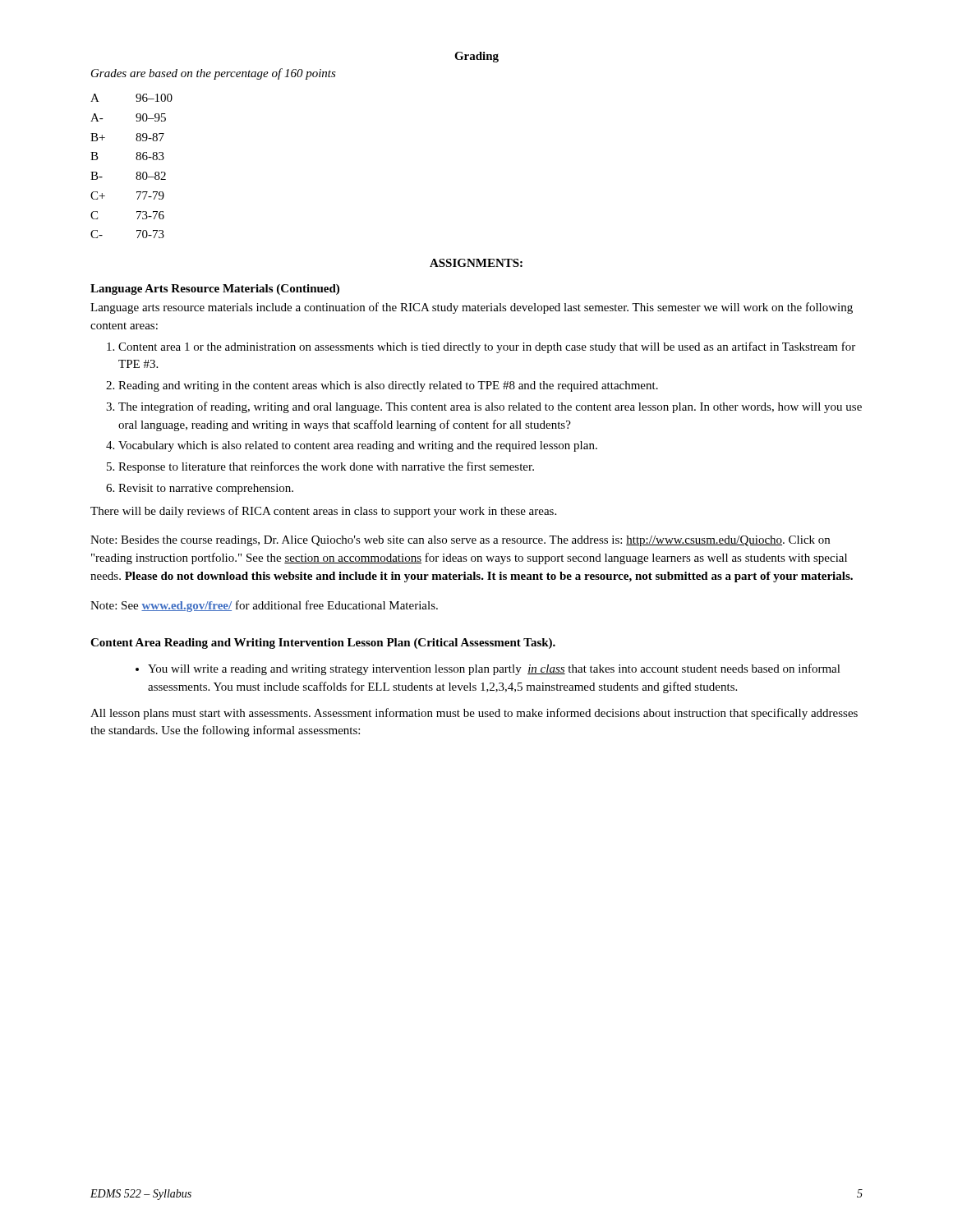Locate the block of text that opens with "There will be daily reviews"

pyautogui.click(x=324, y=510)
